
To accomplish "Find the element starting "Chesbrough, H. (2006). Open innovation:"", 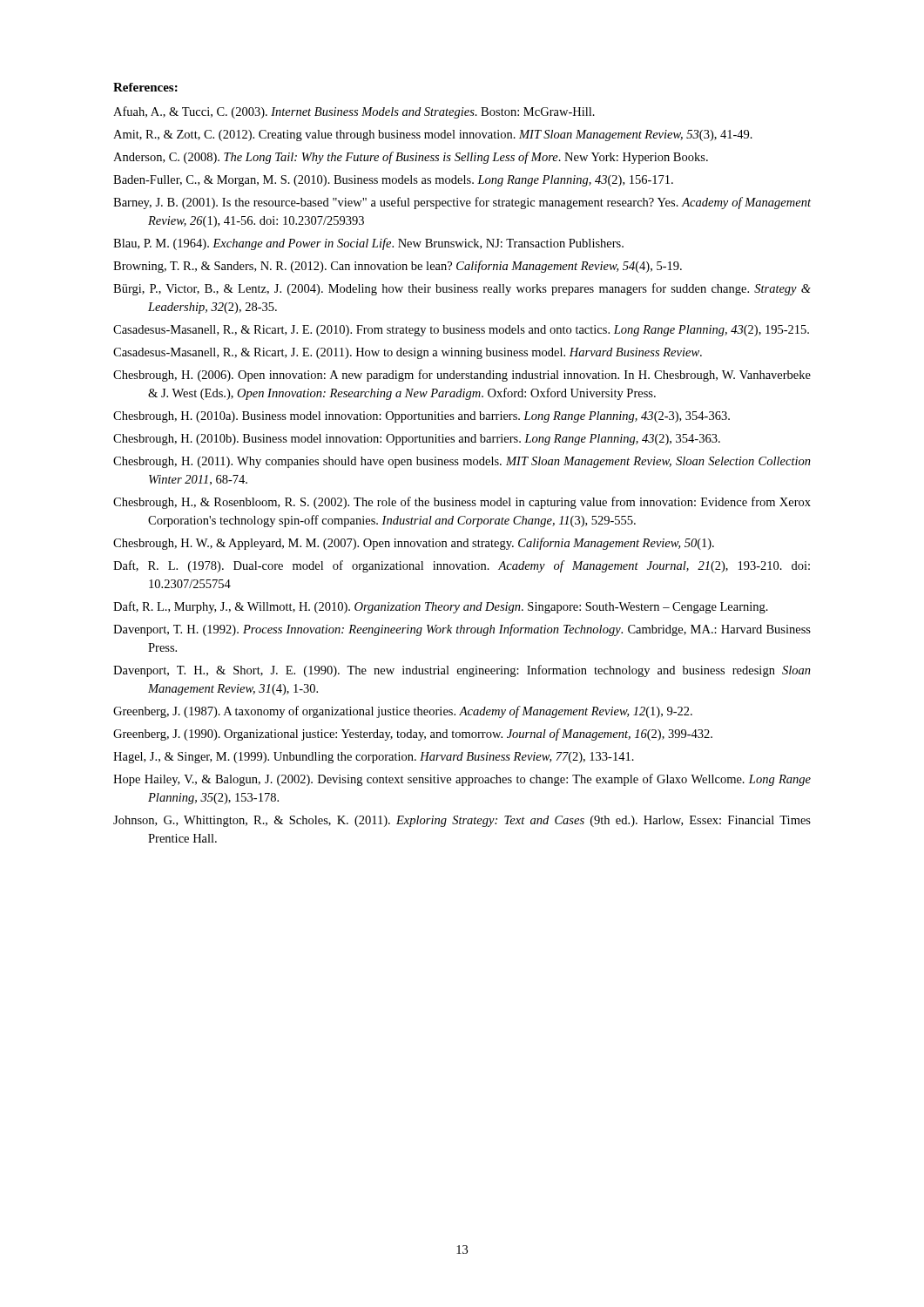I will click(462, 384).
